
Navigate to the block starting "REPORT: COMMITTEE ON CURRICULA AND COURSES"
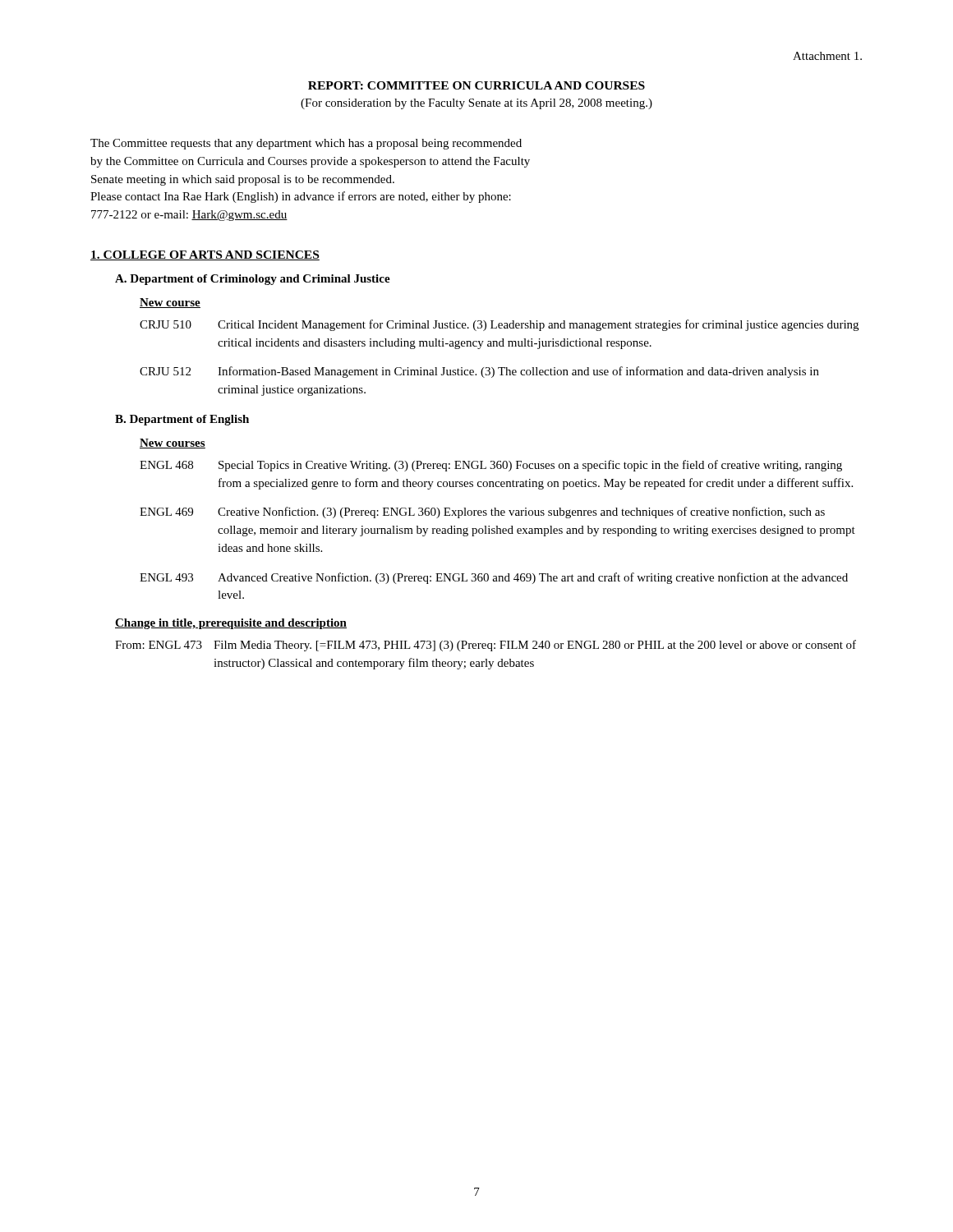[476, 85]
